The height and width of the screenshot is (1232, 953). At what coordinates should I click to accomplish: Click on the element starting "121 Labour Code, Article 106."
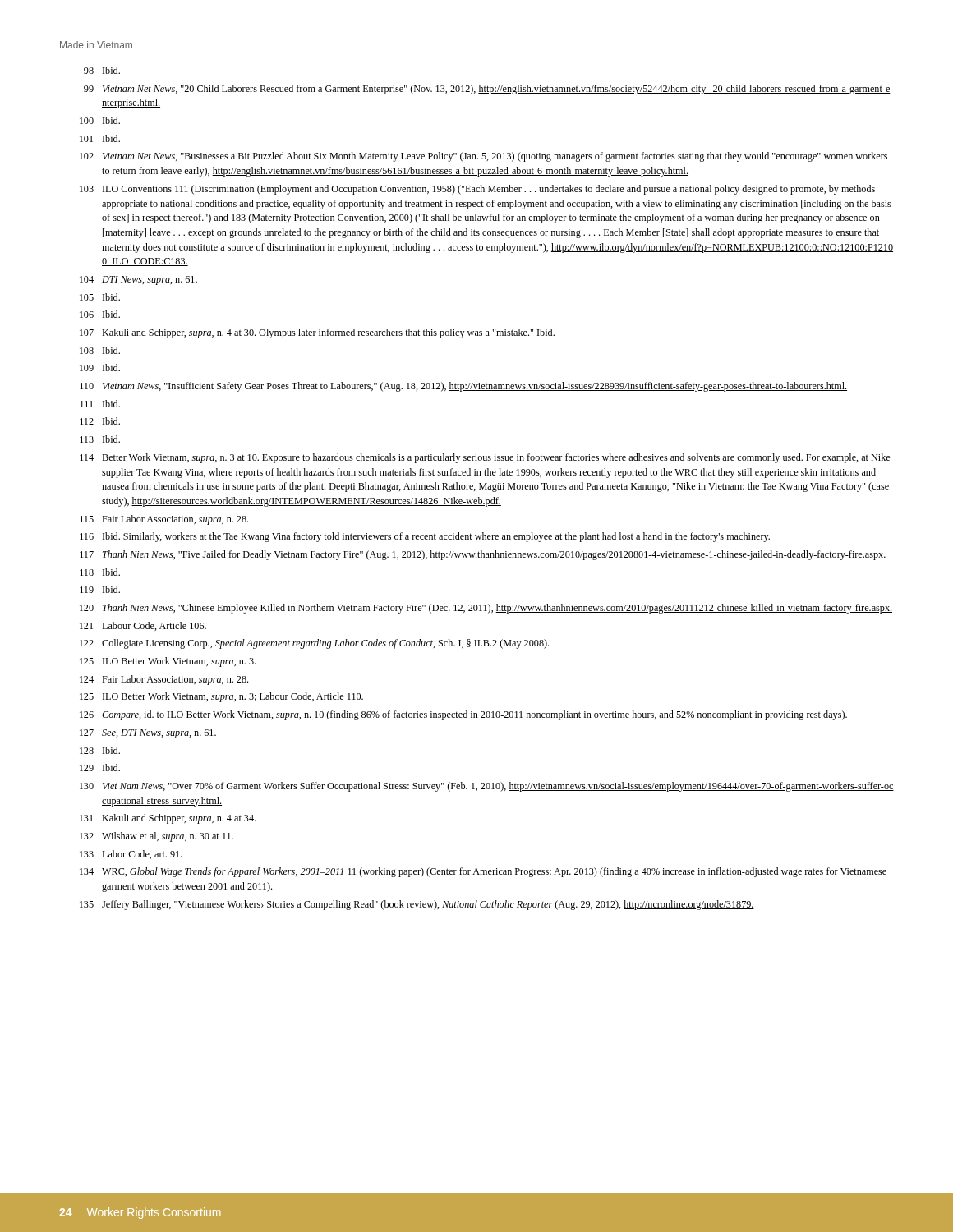pos(143,626)
